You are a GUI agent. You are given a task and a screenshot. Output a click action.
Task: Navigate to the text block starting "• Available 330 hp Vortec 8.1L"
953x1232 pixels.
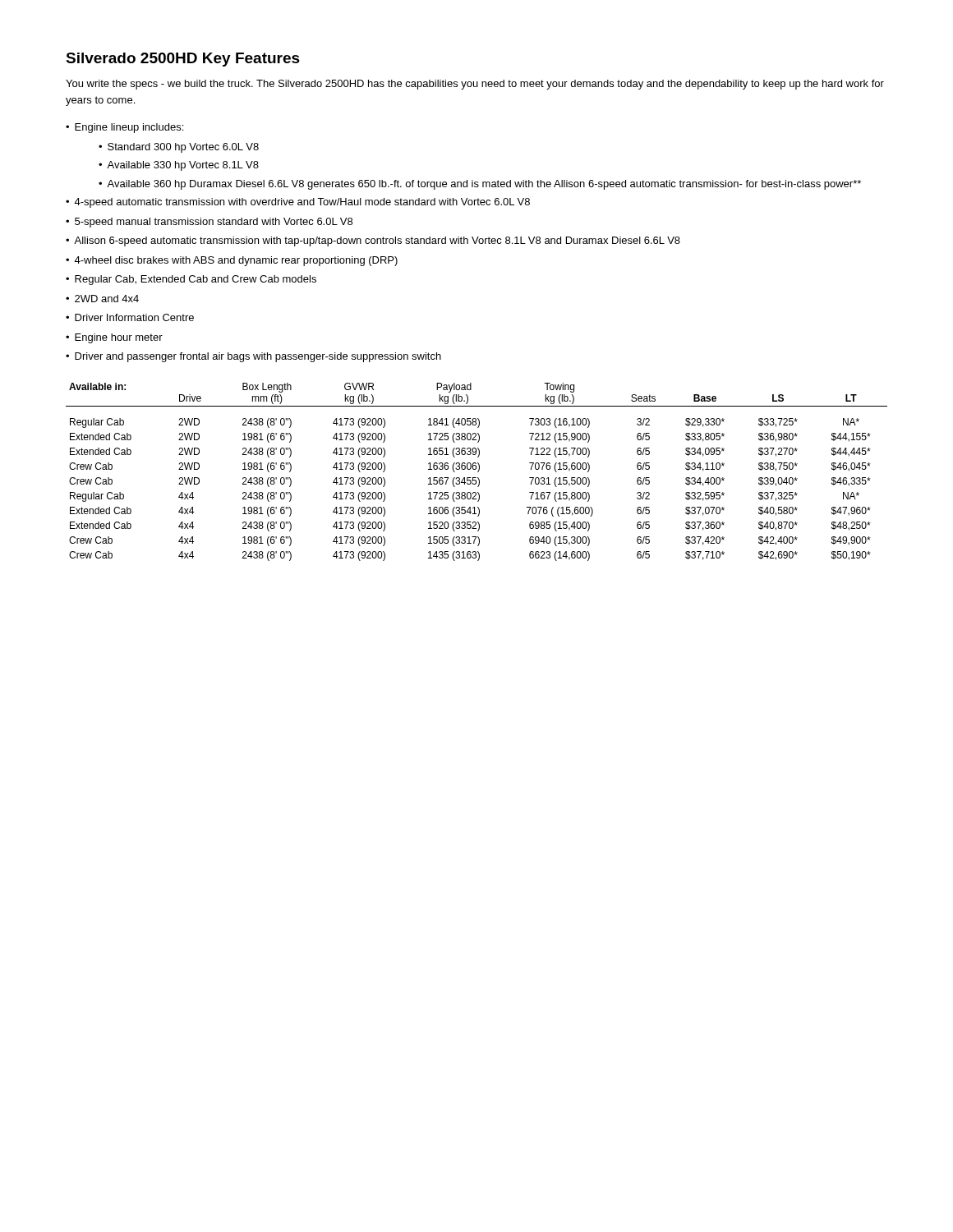[179, 165]
